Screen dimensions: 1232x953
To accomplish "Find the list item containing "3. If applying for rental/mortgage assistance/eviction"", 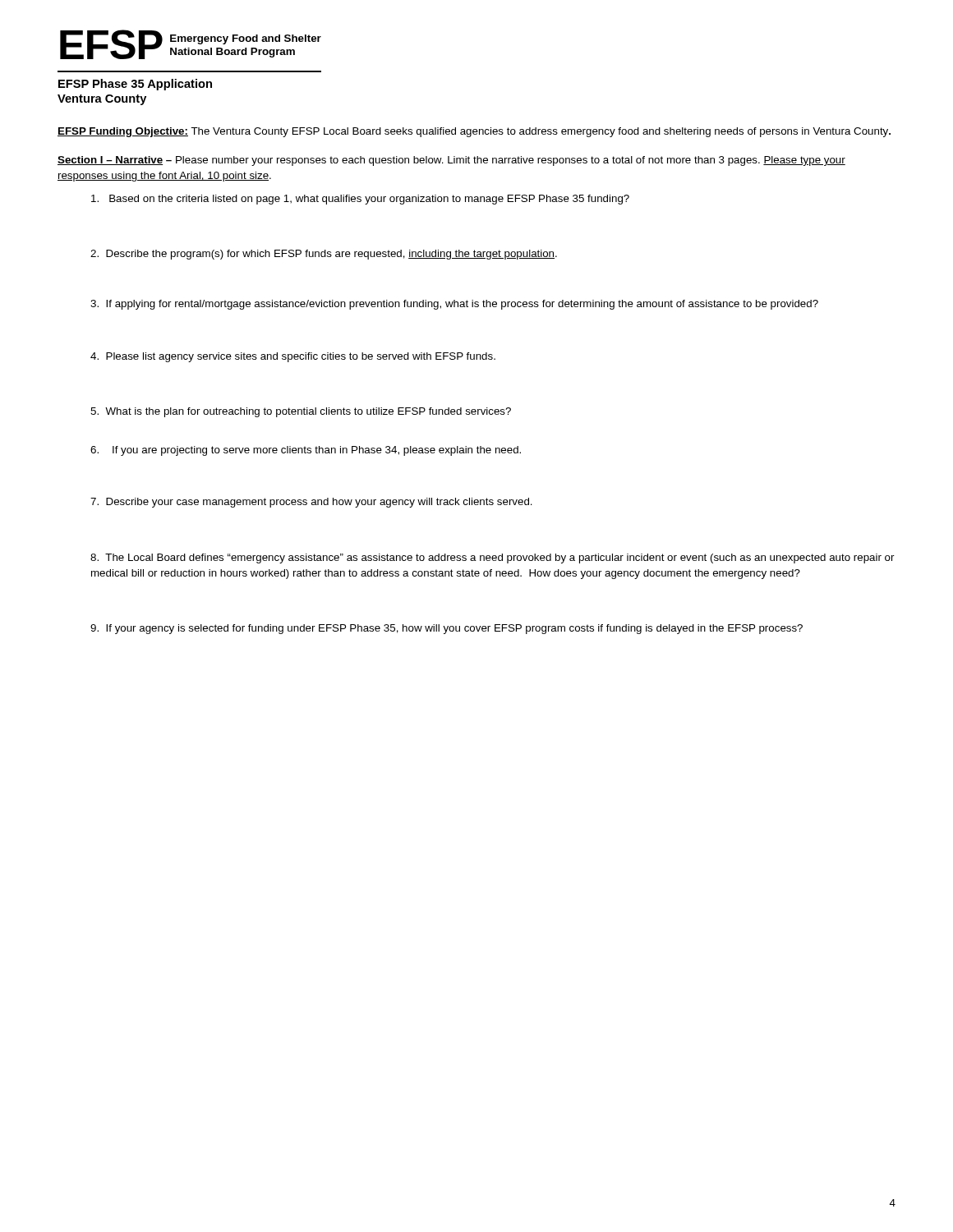I will (x=454, y=304).
